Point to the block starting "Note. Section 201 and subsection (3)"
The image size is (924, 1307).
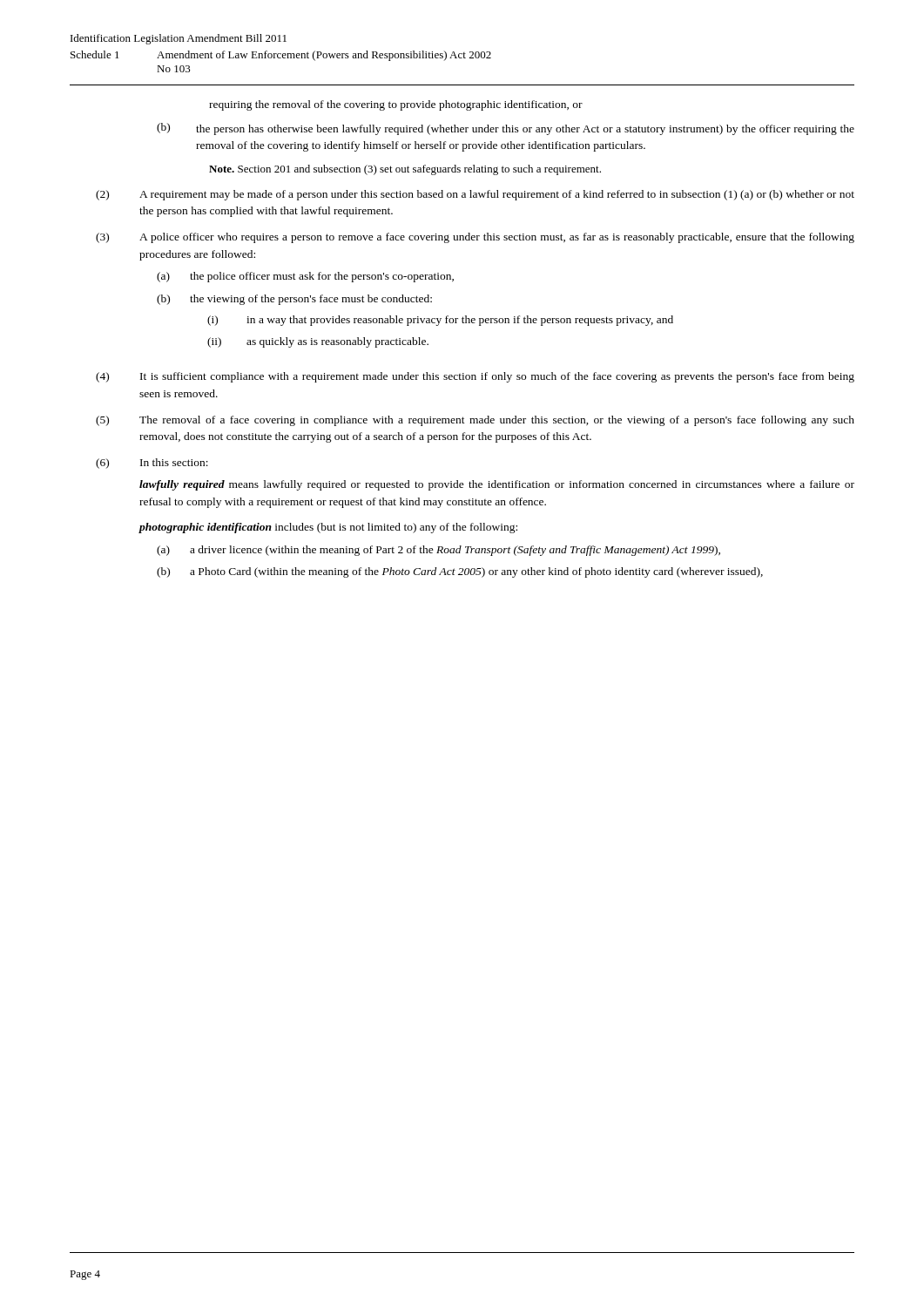coord(405,168)
